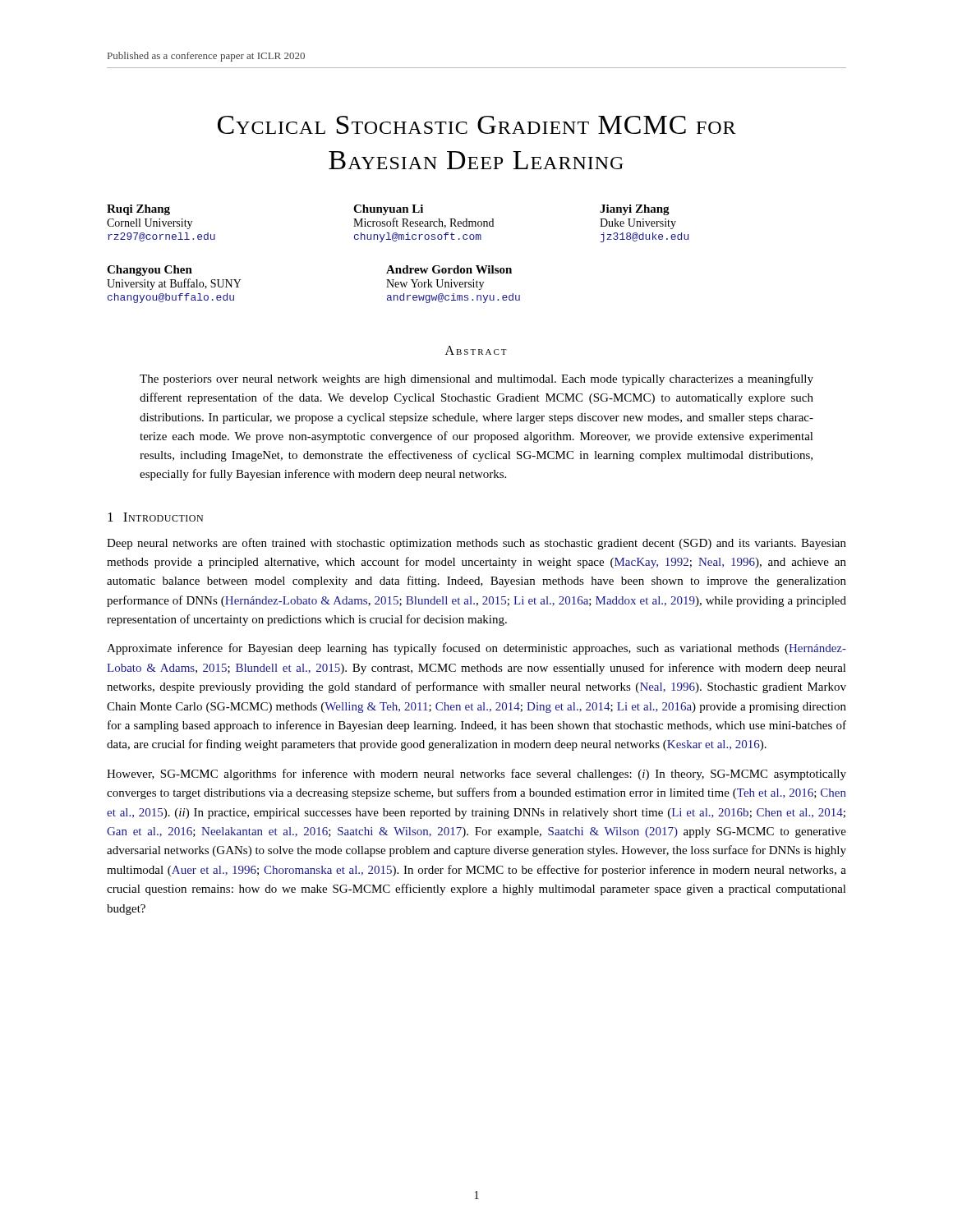Locate the text containing "Changyou Chen University at Buffalo, SUNY changyou@buffalo.edu"

(x=222, y=283)
